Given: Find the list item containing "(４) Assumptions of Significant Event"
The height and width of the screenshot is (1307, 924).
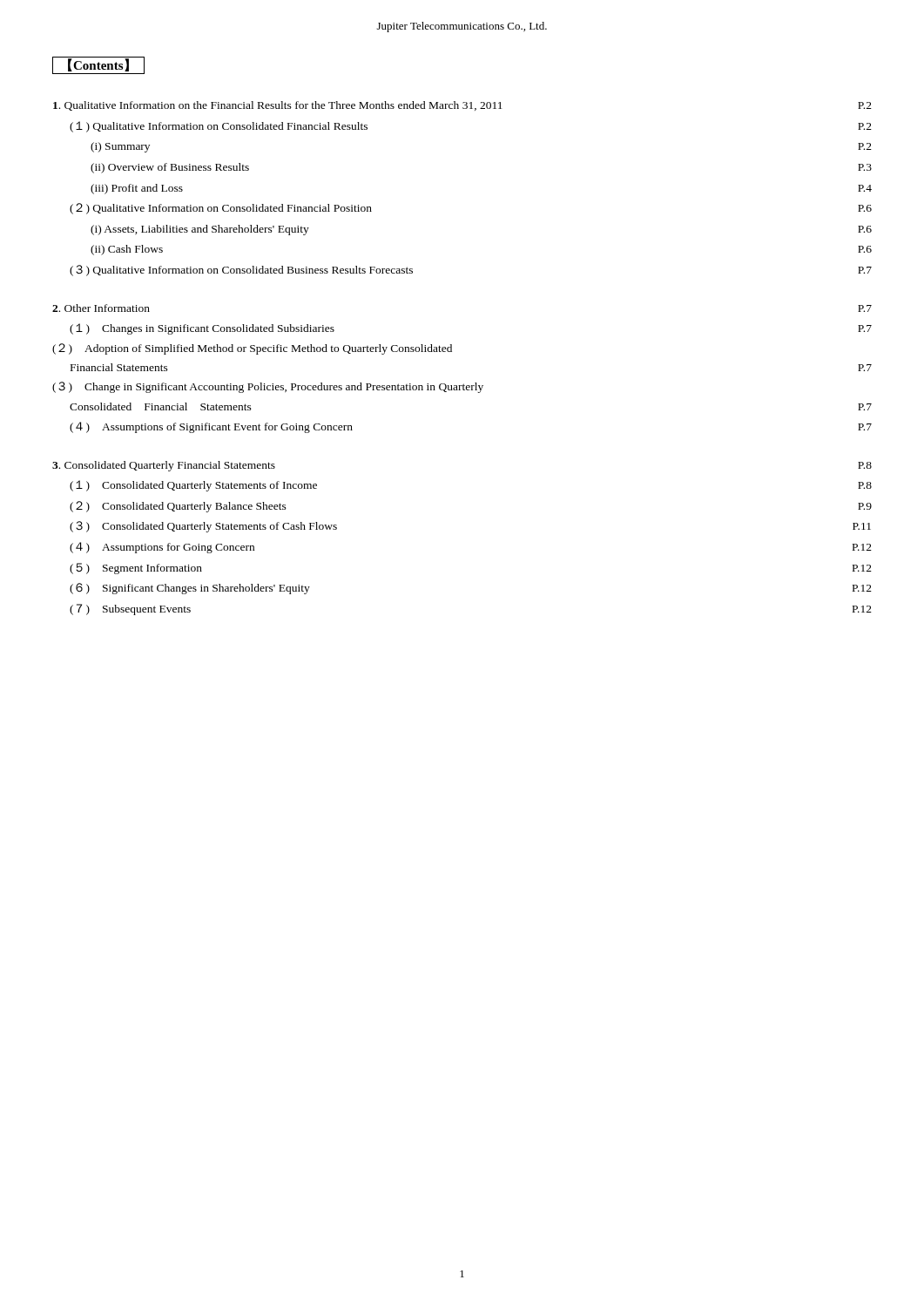Looking at the screenshot, I should (x=226, y=427).
